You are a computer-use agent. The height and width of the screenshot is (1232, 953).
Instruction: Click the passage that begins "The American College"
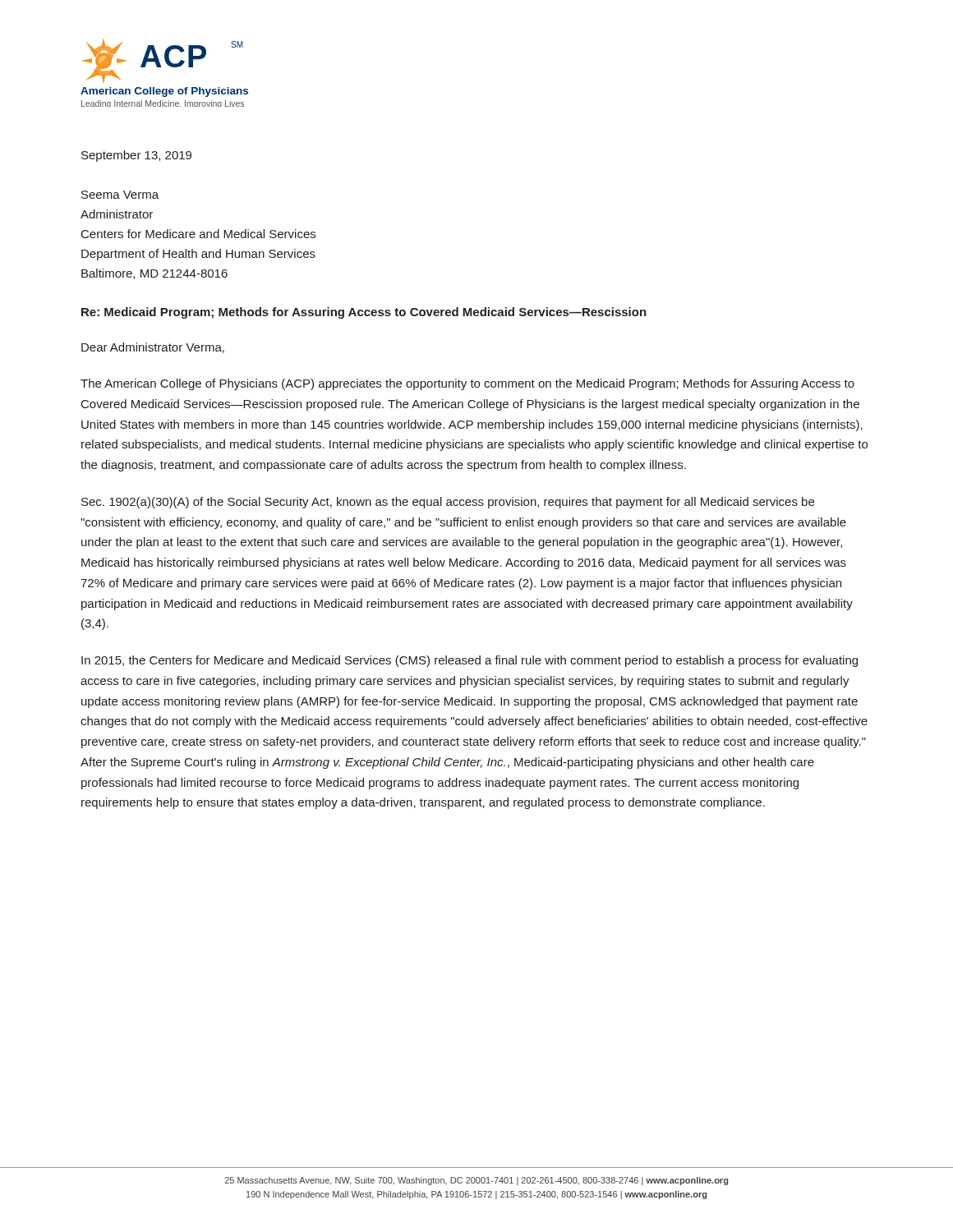(474, 424)
